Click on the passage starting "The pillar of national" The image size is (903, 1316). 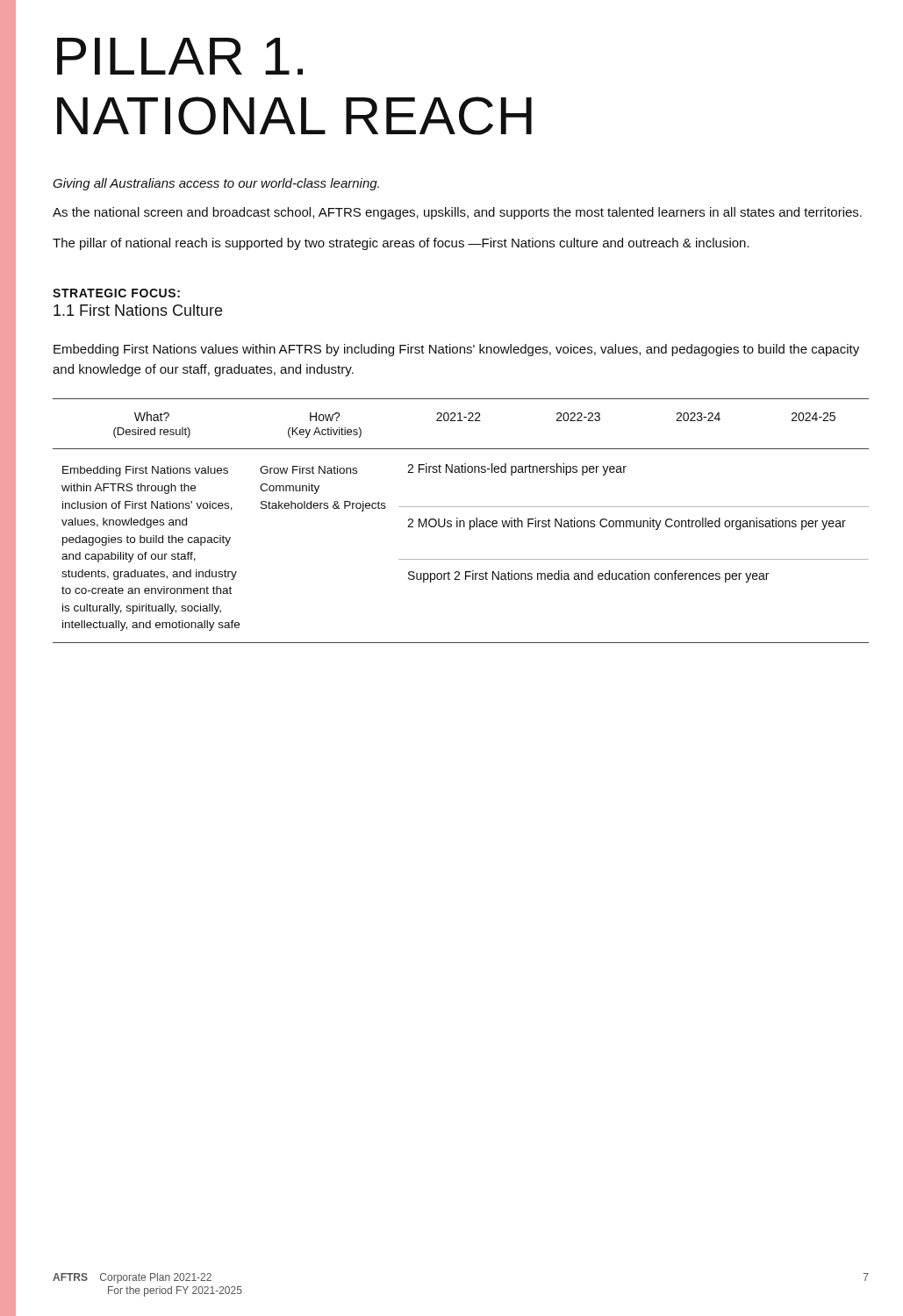pos(401,242)
